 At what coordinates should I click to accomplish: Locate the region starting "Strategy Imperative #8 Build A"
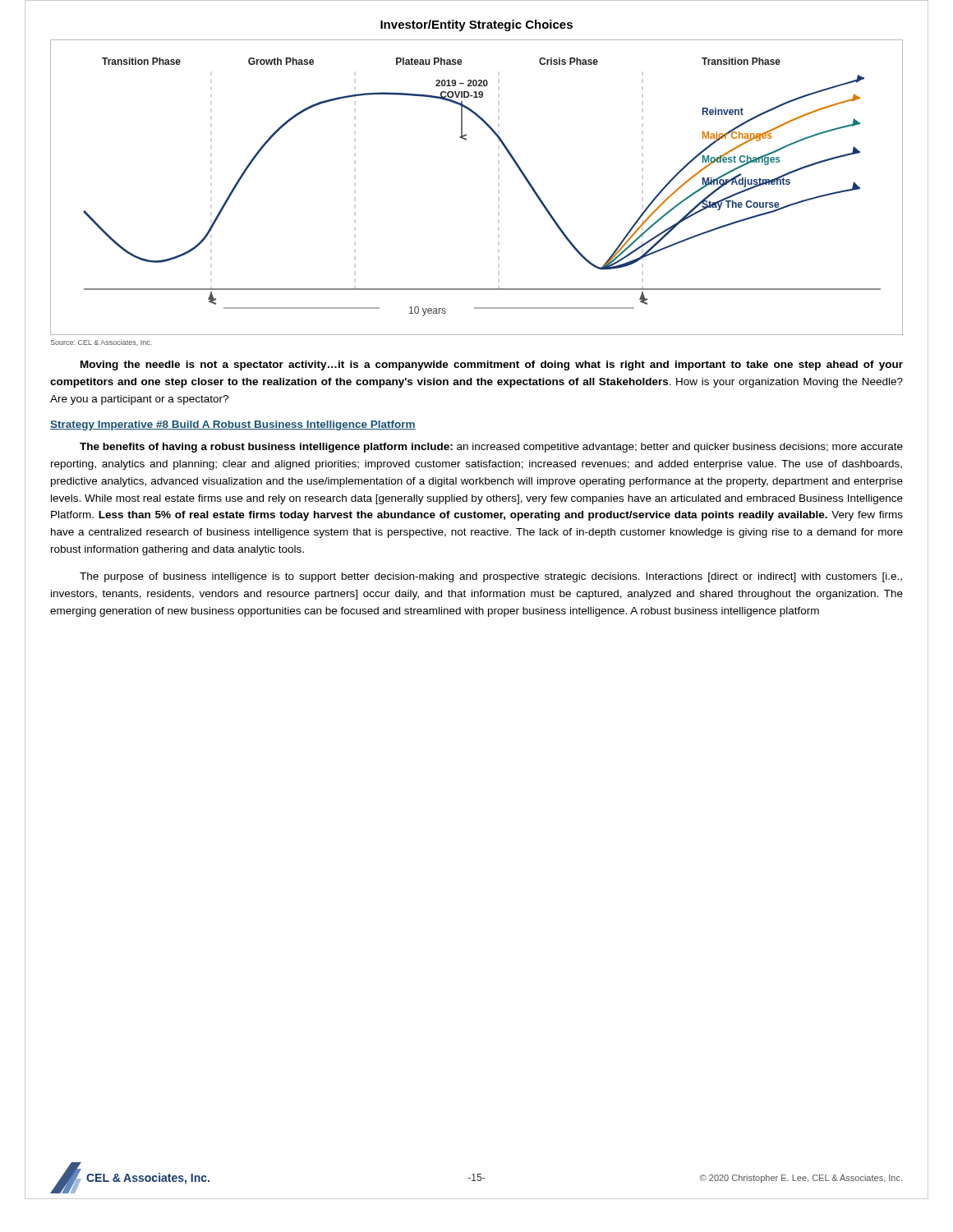tap(233, 425)
